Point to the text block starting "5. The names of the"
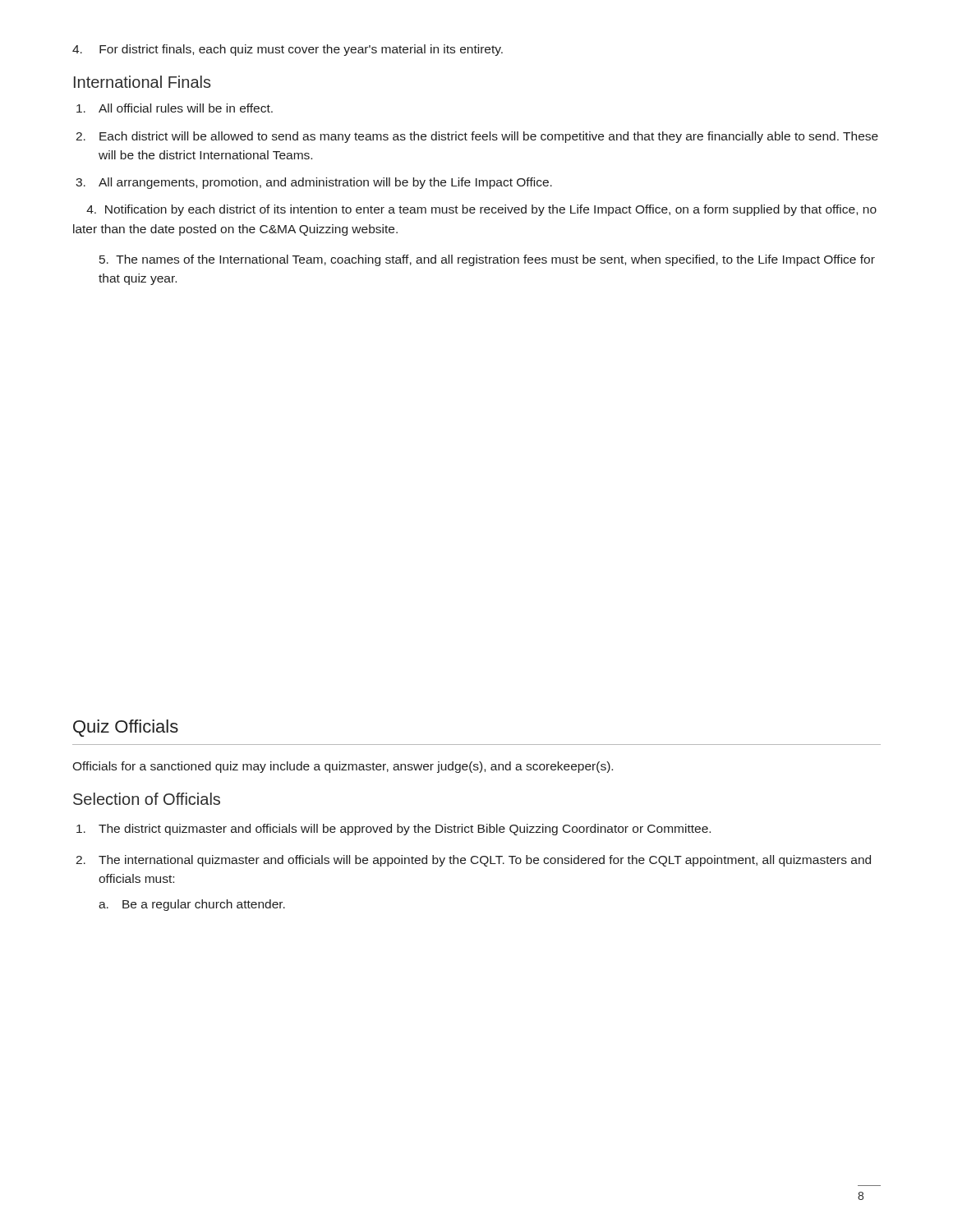953x1232 pixels. click(x=487, y=268)
